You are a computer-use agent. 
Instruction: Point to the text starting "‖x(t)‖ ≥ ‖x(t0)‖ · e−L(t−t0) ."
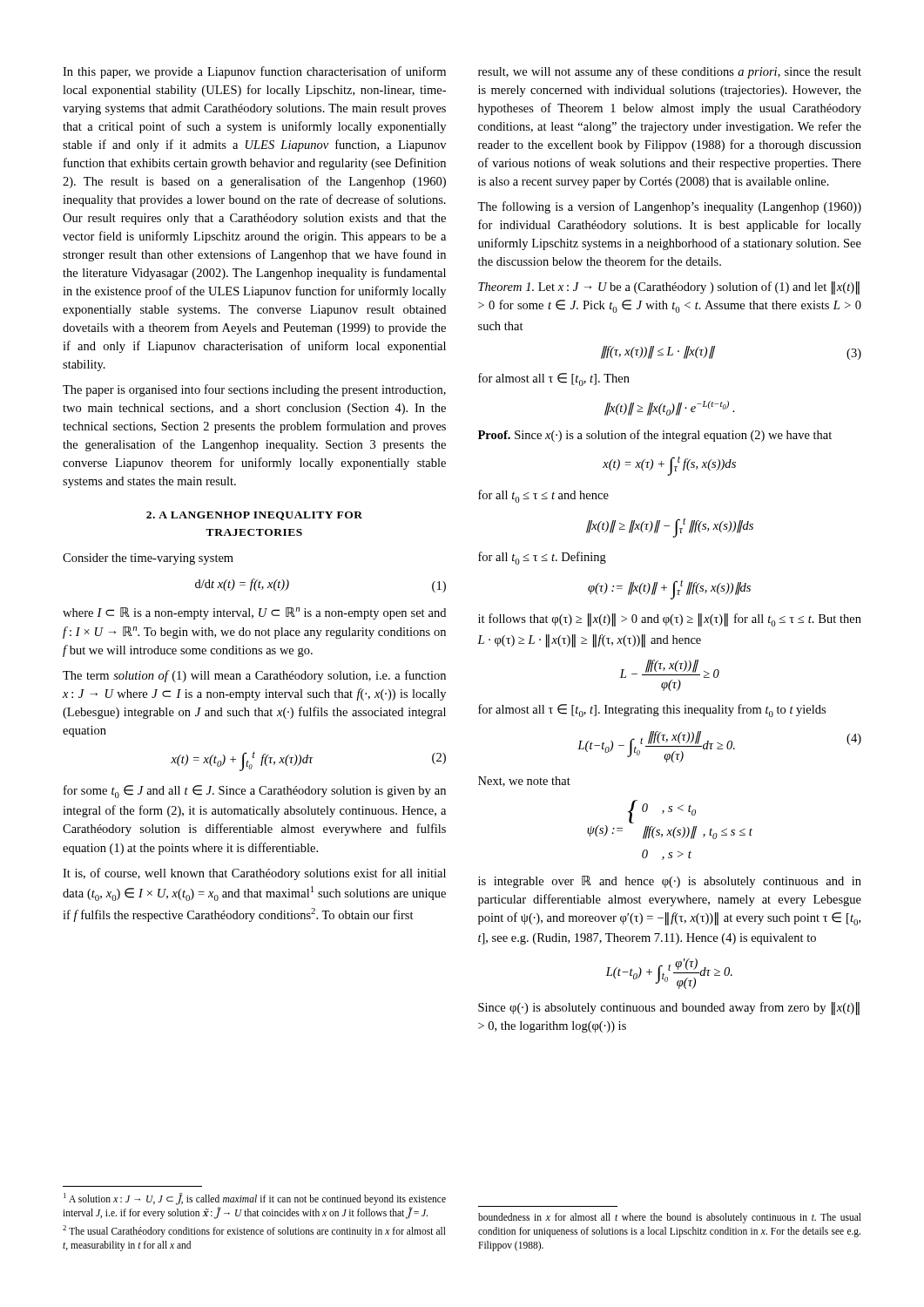[669, 408]
